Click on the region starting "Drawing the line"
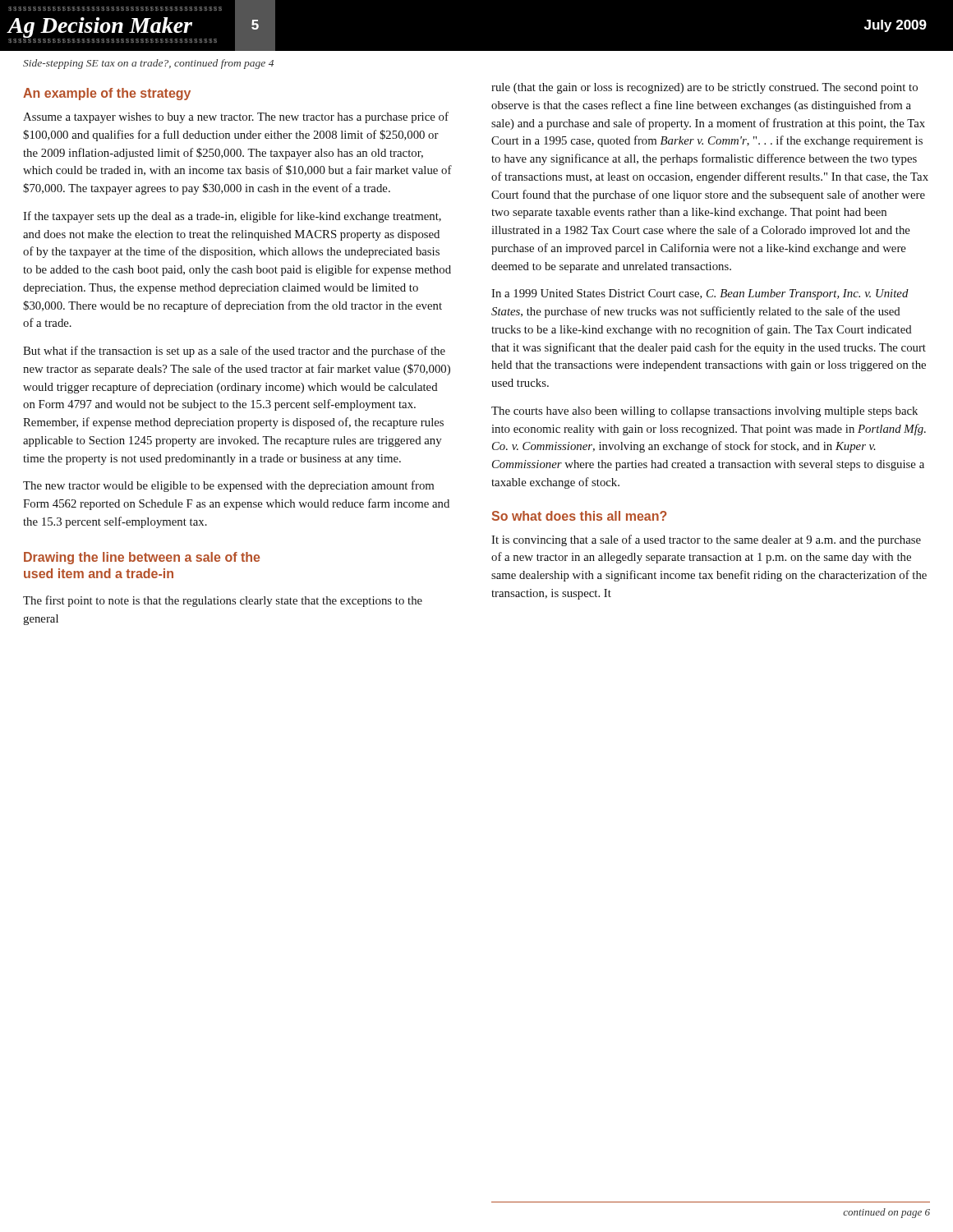Image resolution: width=953 pixels, height=1232 pixels. pyautogui.click(x=142, y=566)
